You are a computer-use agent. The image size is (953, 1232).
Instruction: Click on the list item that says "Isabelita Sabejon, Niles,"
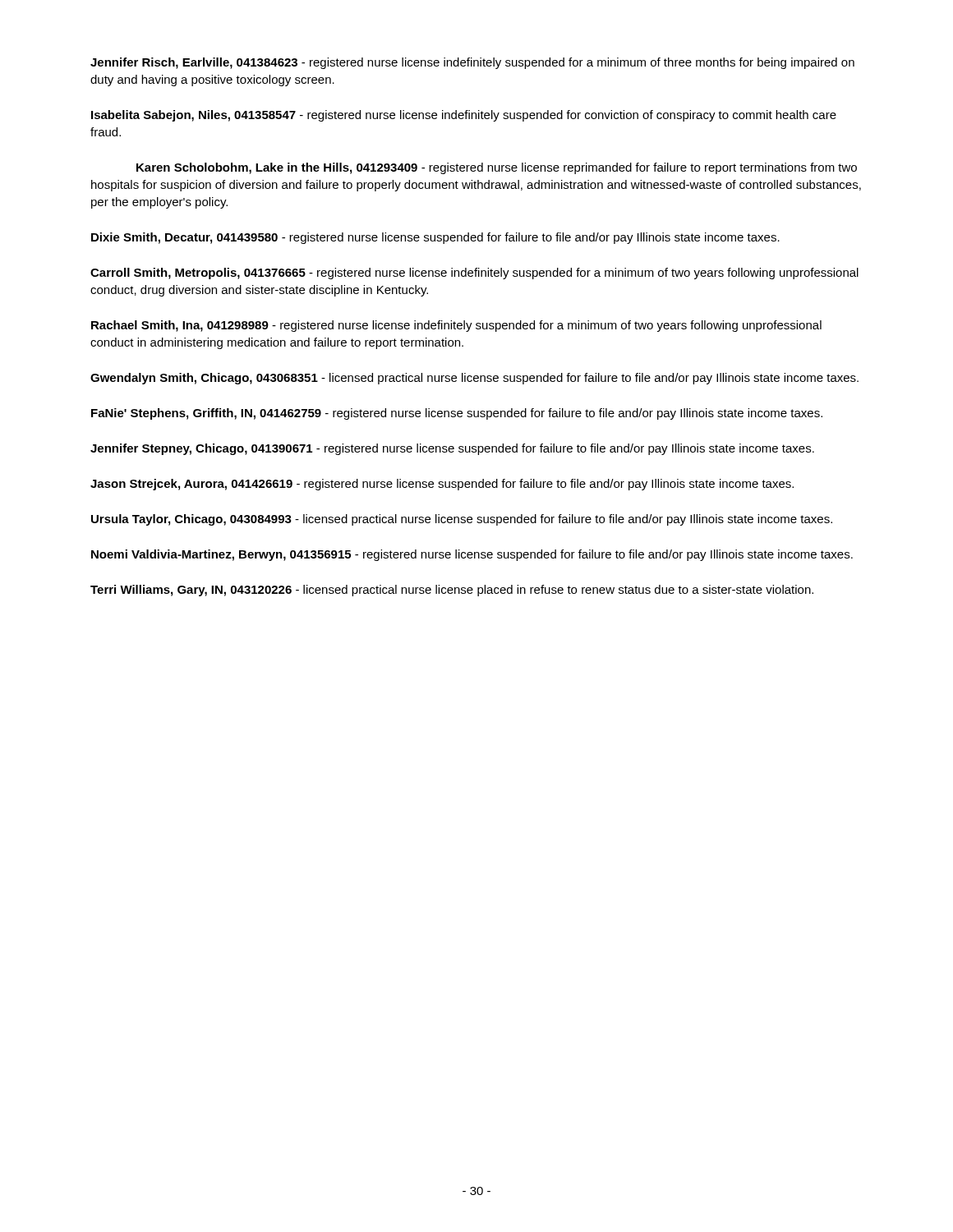click(476, 123)
